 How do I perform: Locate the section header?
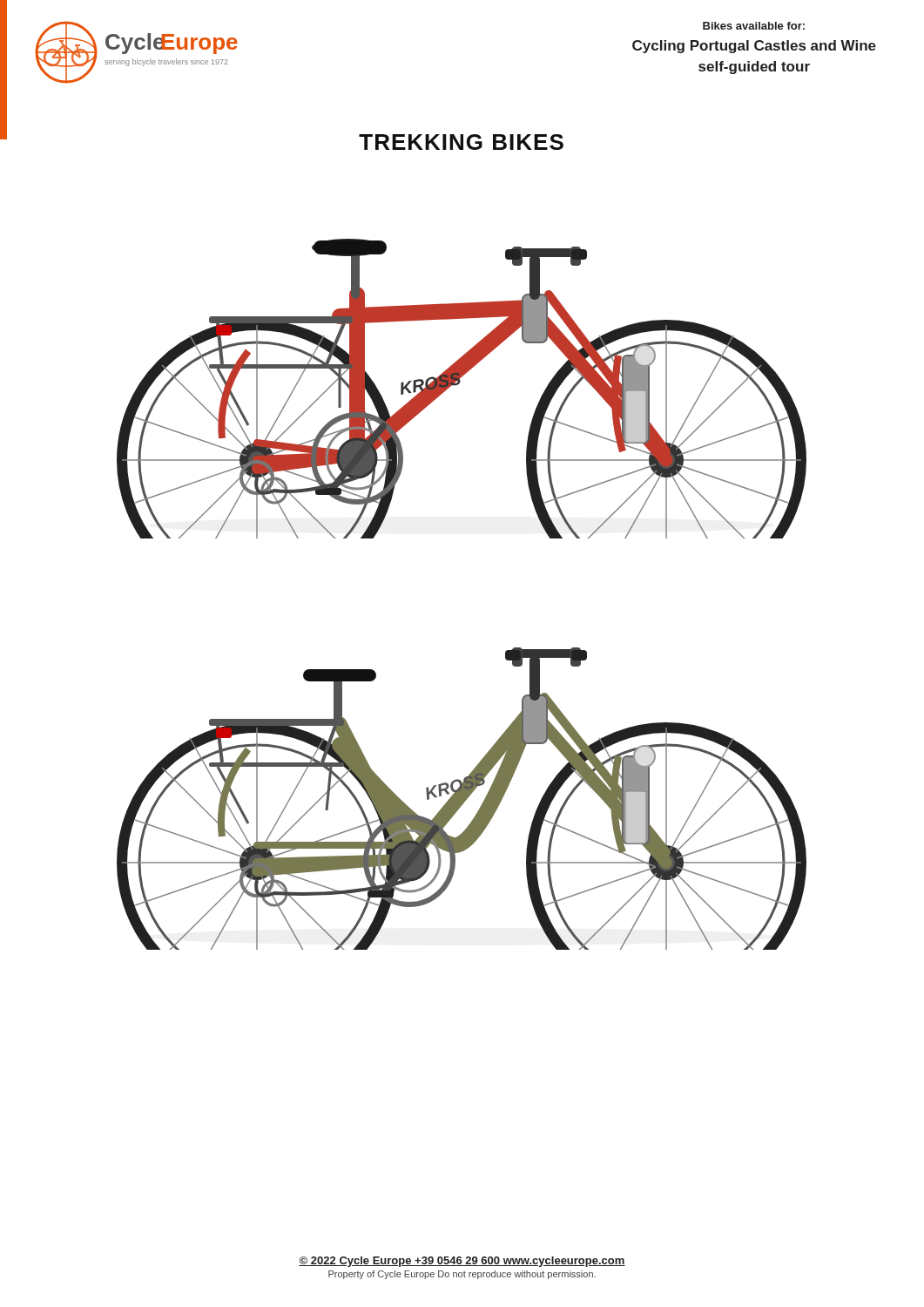(462, 142)
